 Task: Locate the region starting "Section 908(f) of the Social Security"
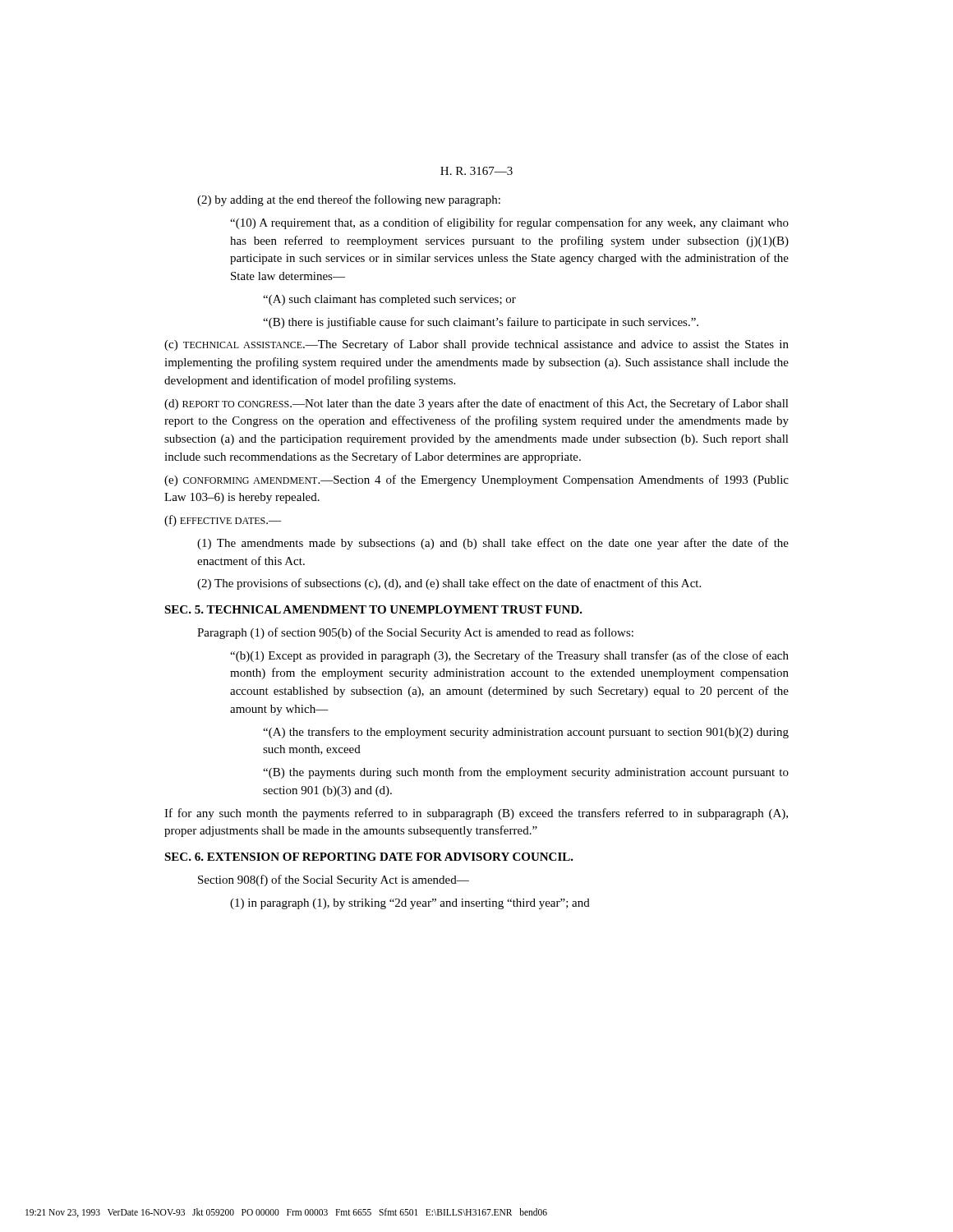[x=334, y=880]
